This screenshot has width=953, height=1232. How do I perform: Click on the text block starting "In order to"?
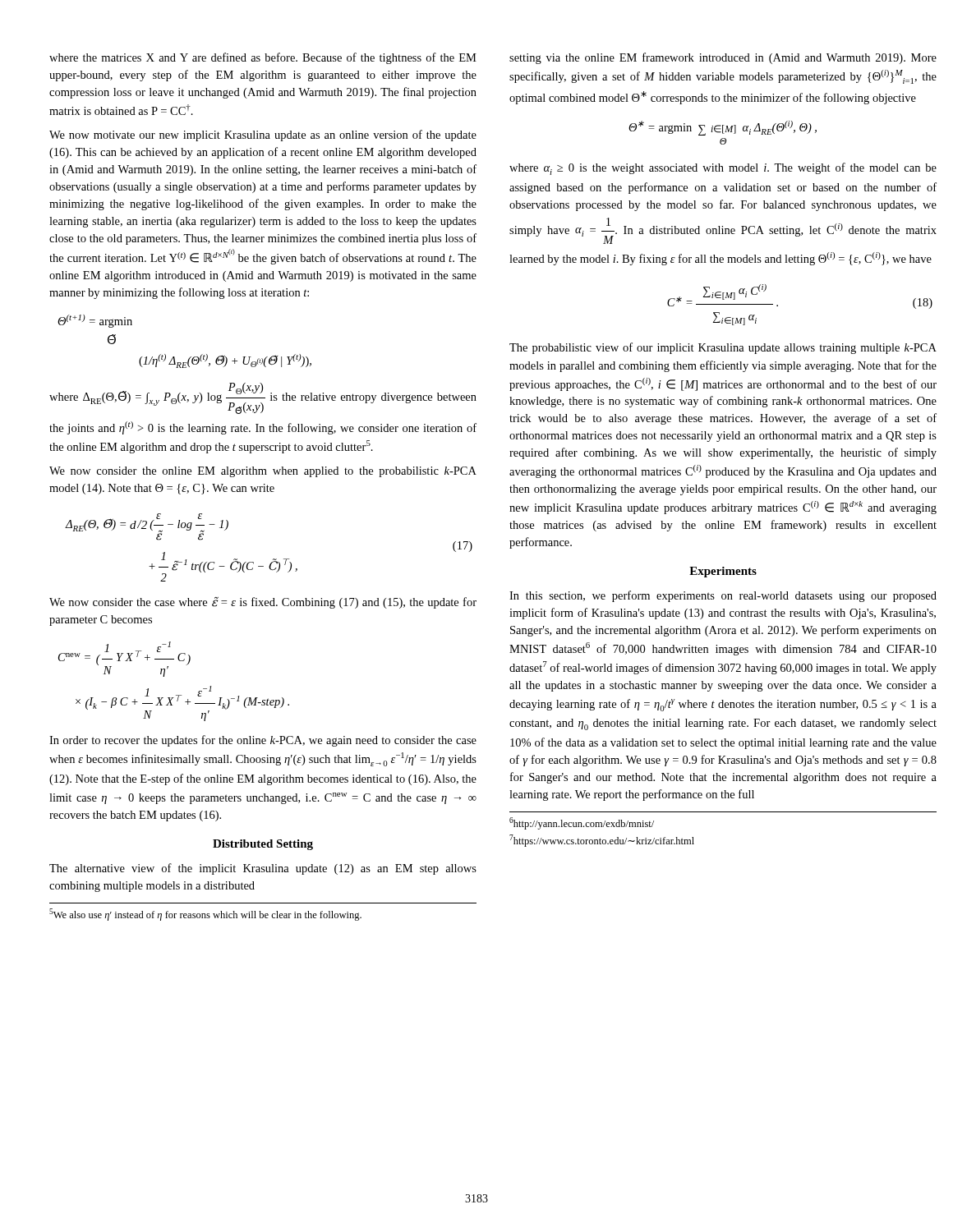click(263, 778)
